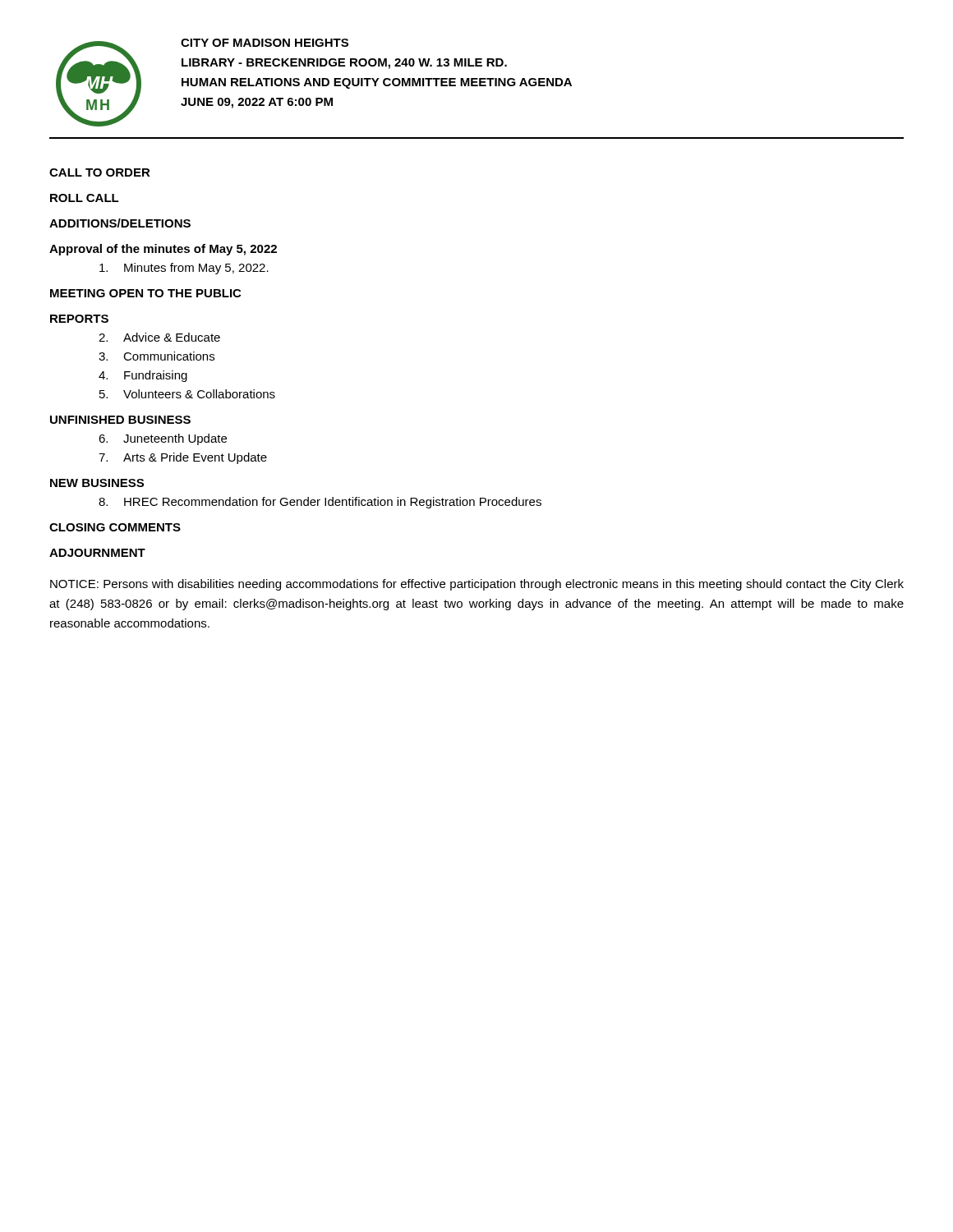Viewport: 953px width, 1232px height.
Task: Find the list item with the text "5. Volunteers & Collaborations"
Action: [187, 394]
